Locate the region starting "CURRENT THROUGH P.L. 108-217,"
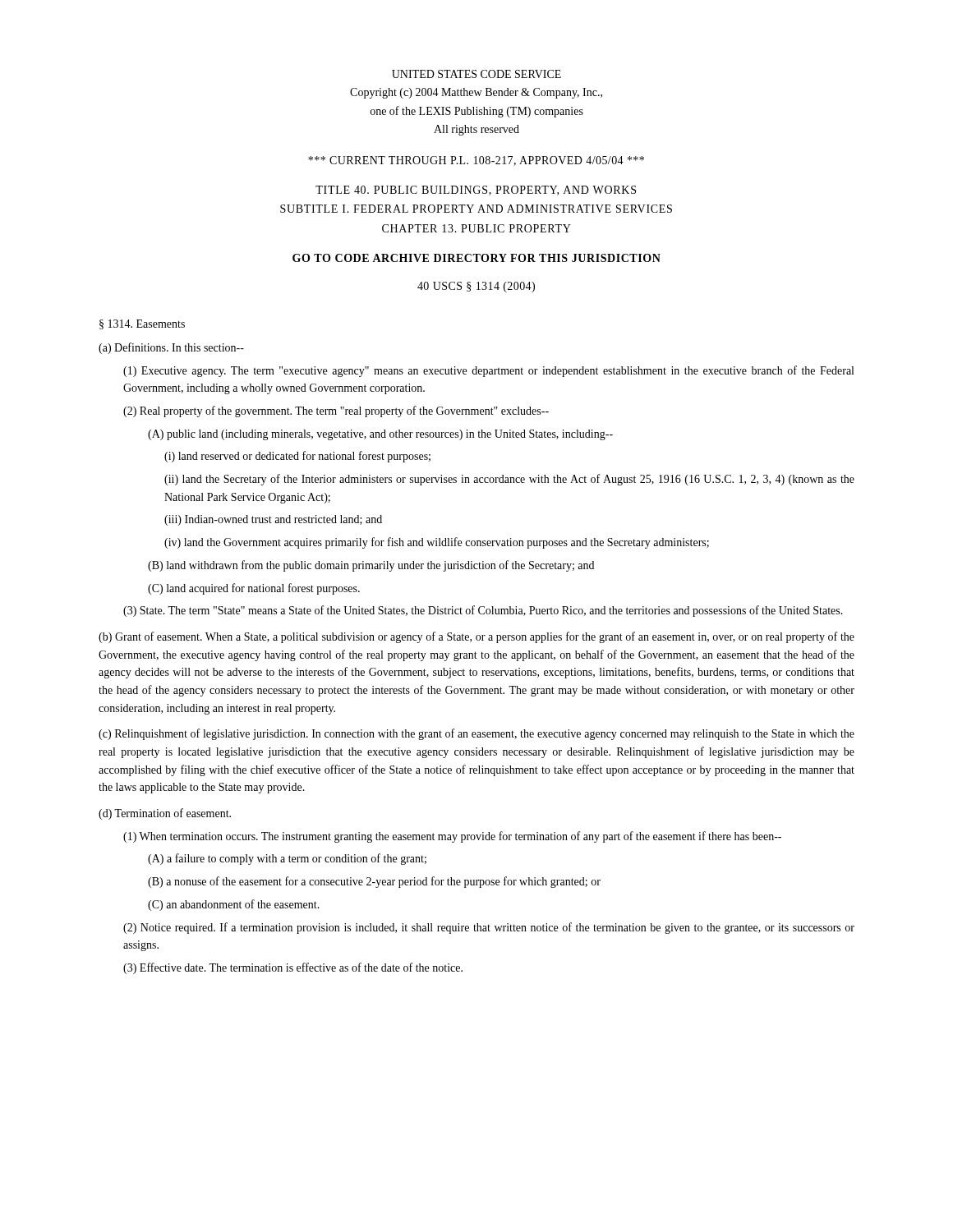This screenshot has width=953, height=1232. tap(476, 160)
